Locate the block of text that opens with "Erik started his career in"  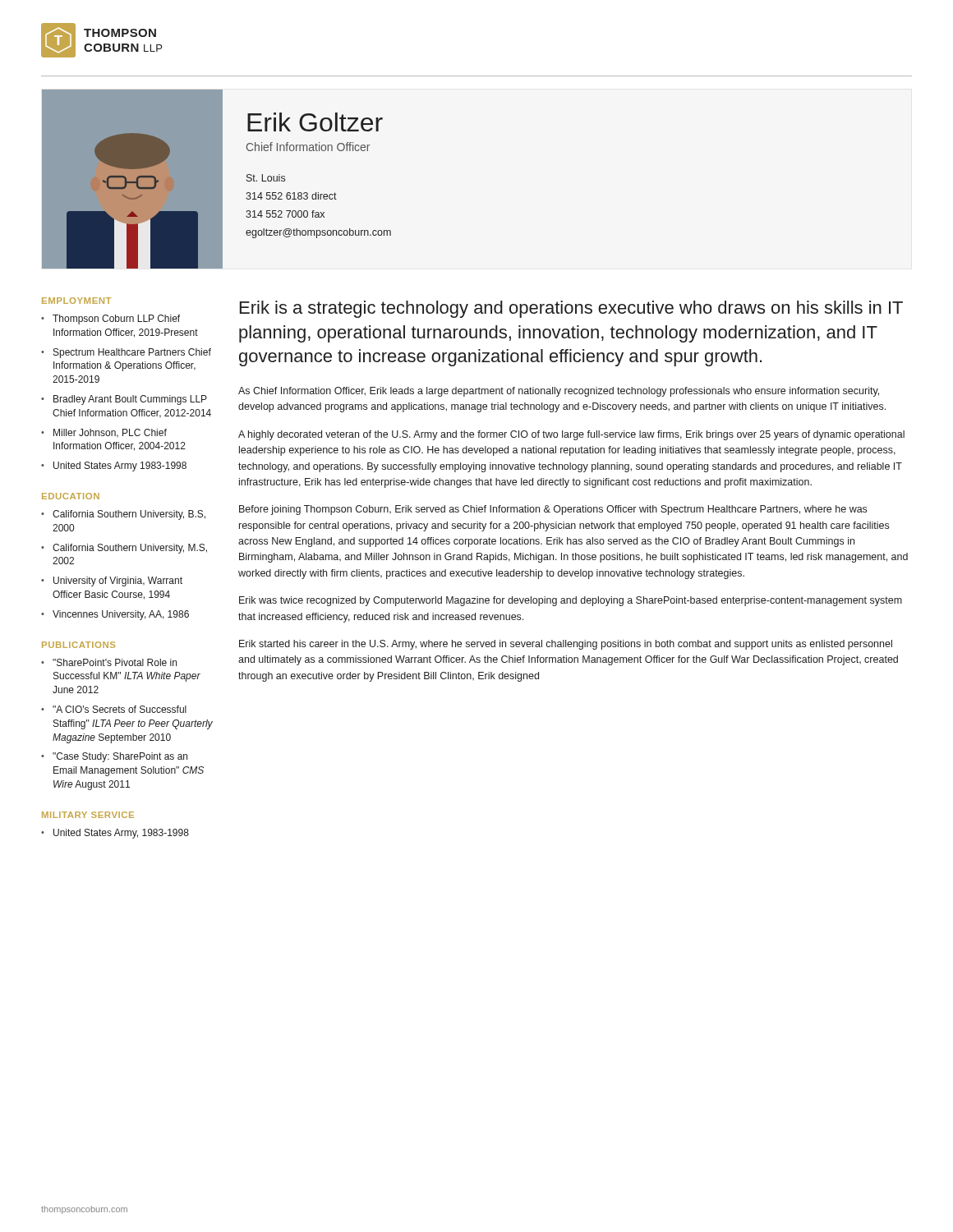568,660
